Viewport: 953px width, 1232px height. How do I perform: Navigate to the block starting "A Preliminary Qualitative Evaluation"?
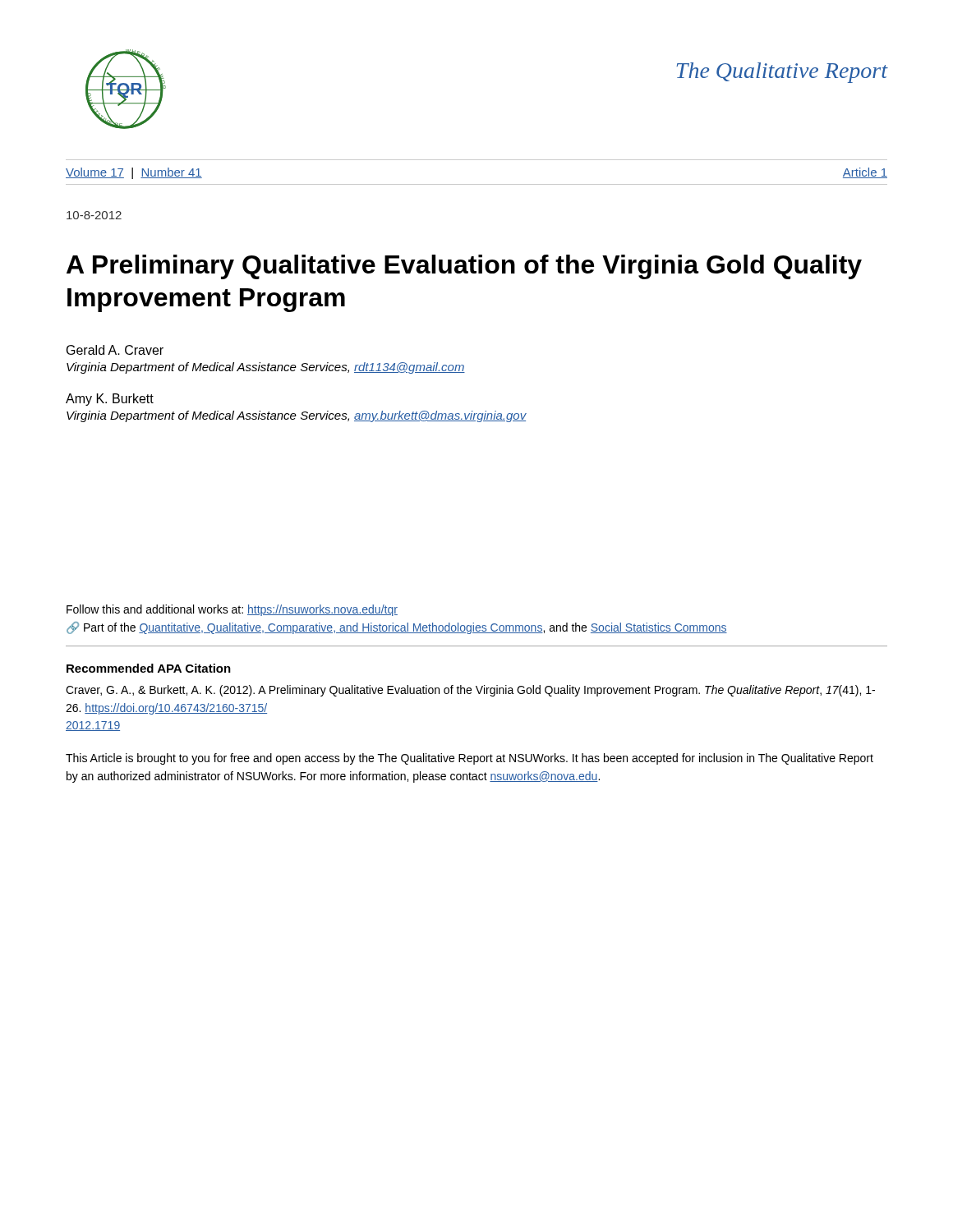pos(464,281)
